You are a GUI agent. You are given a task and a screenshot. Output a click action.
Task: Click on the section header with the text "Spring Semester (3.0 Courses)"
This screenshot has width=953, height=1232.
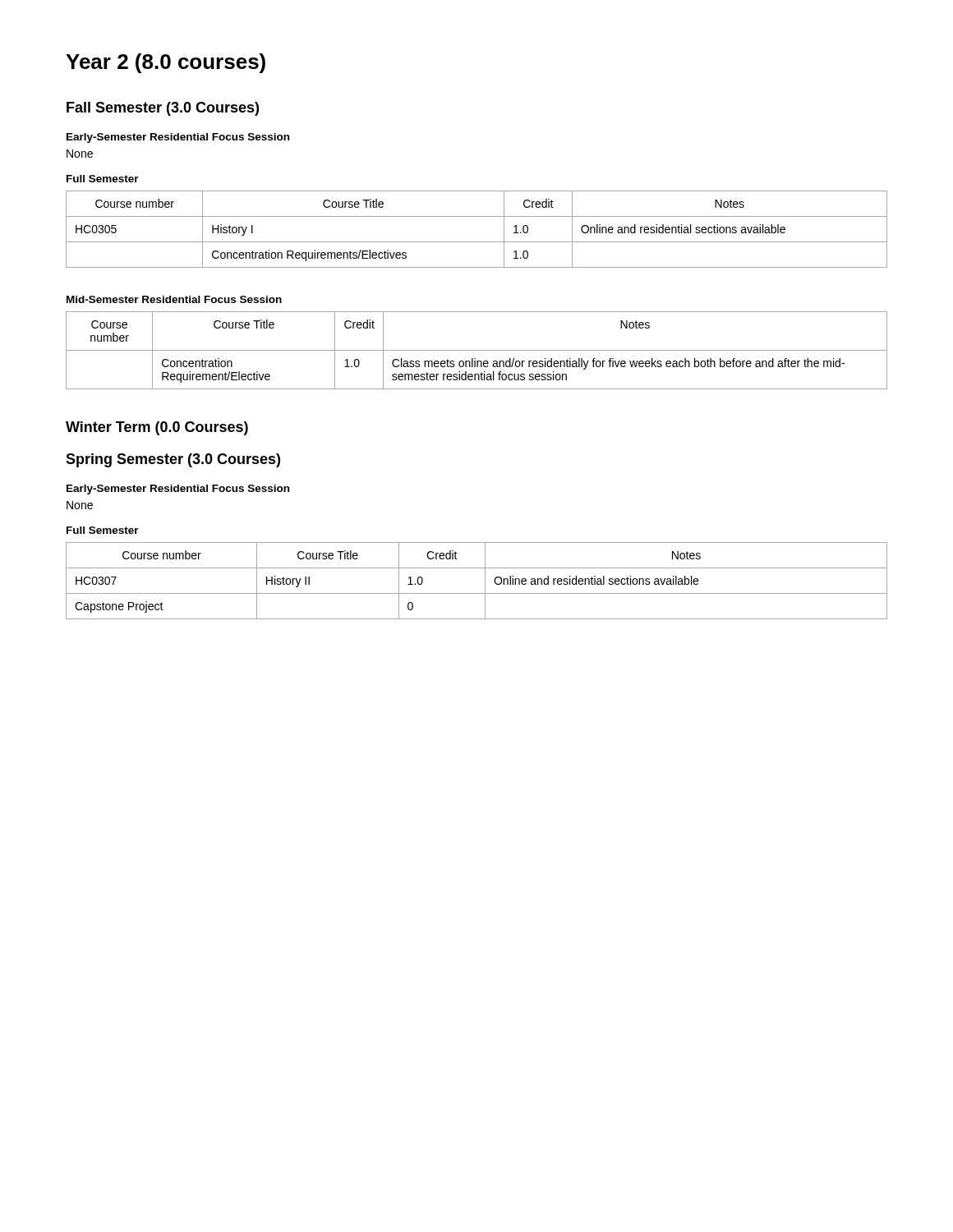[x=173, y=459]
